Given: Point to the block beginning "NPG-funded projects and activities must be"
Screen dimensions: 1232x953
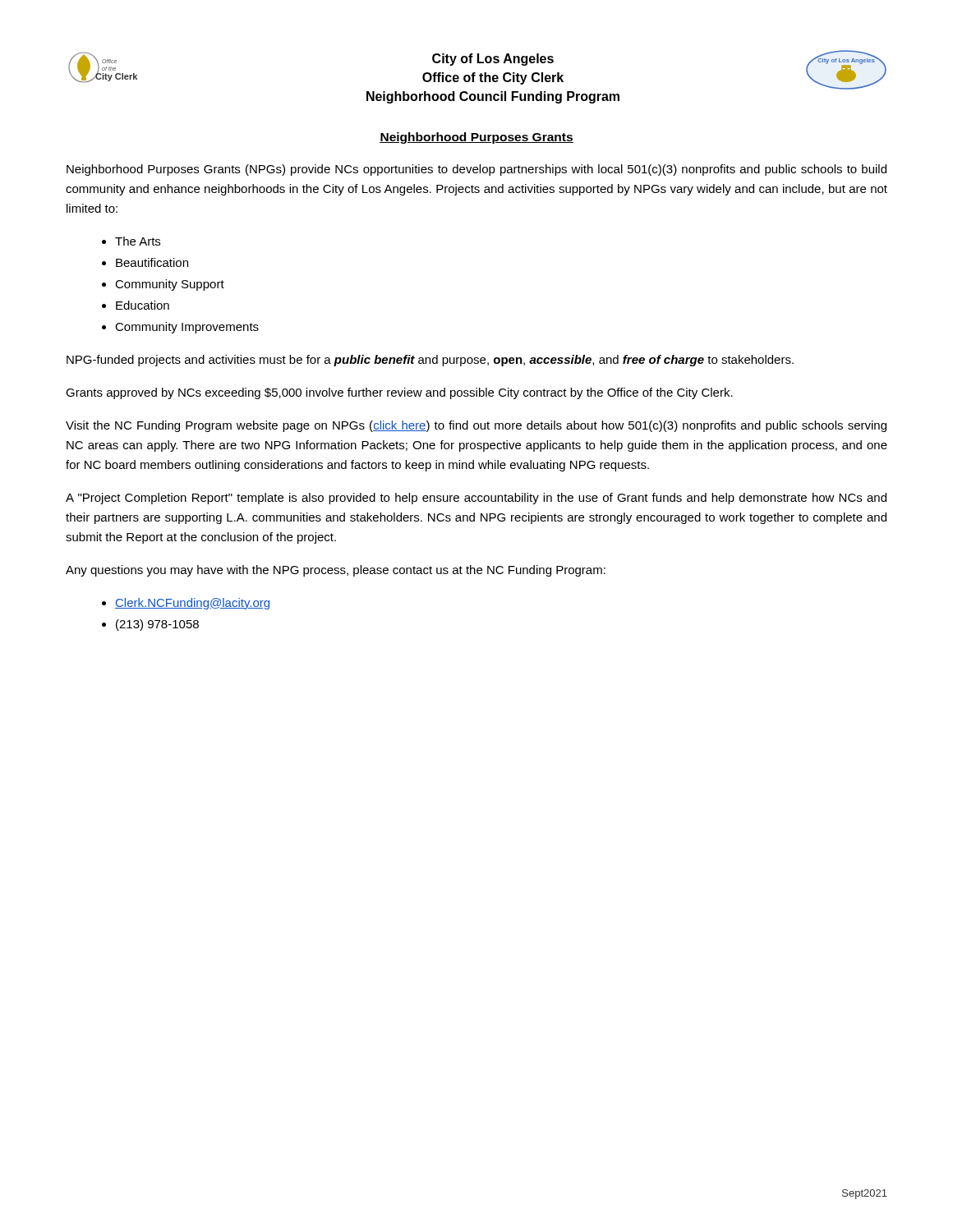Looking at the screenshot, I should (430, 359).
